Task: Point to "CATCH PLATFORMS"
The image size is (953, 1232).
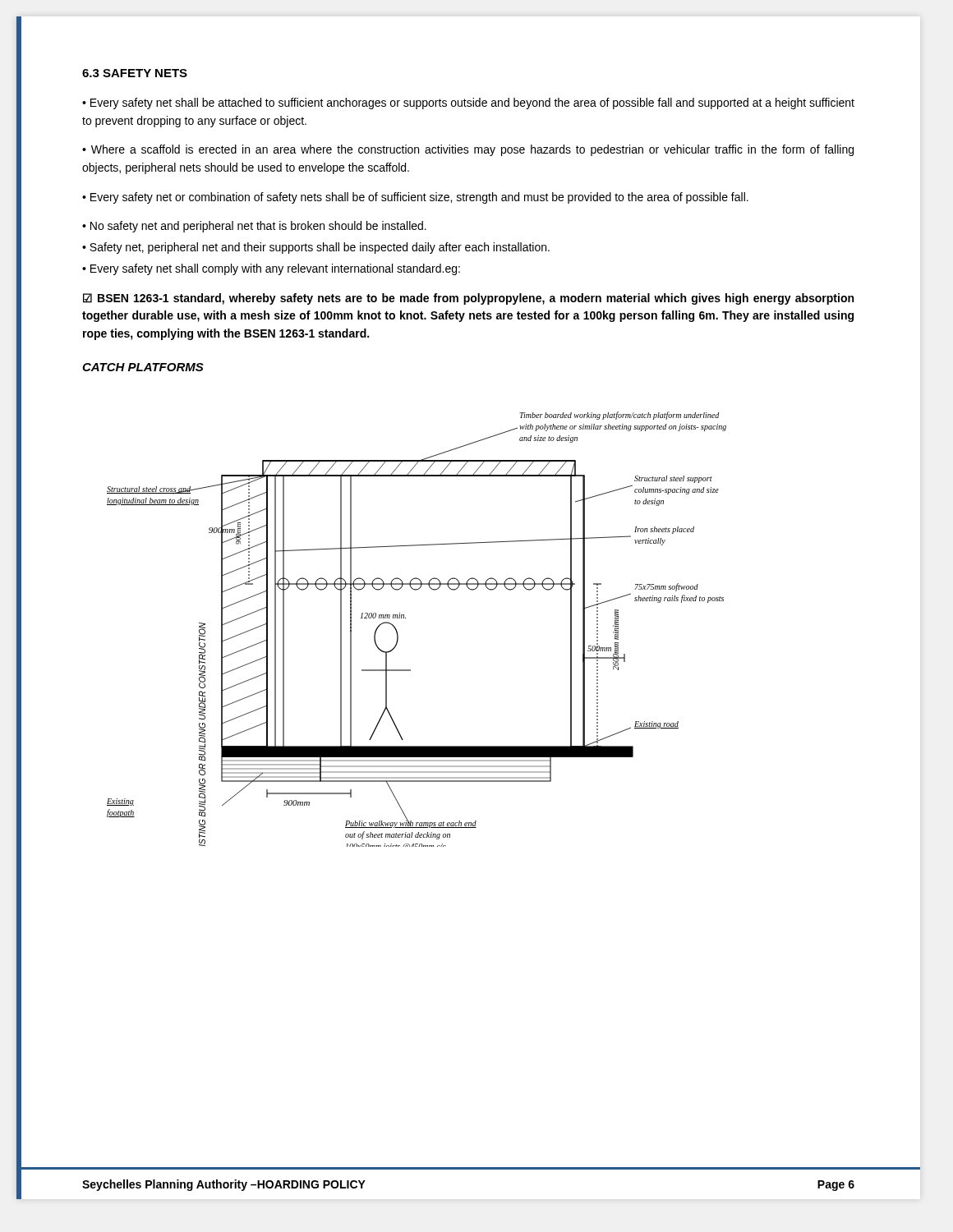Action: pyautogui.click(x=143, y=366)
